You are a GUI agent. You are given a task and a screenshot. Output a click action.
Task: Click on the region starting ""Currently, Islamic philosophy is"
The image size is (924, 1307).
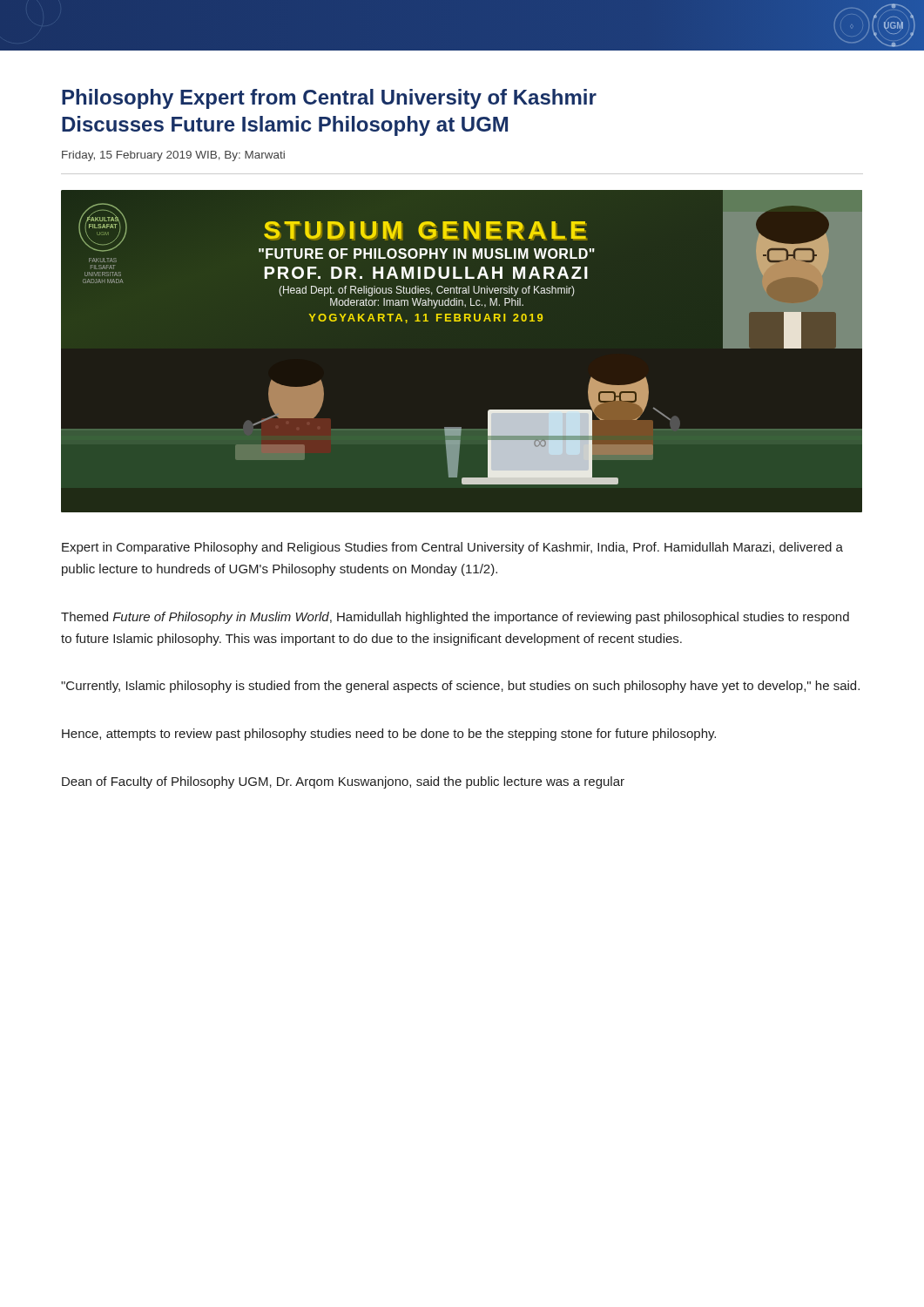[x=461, y=686]
